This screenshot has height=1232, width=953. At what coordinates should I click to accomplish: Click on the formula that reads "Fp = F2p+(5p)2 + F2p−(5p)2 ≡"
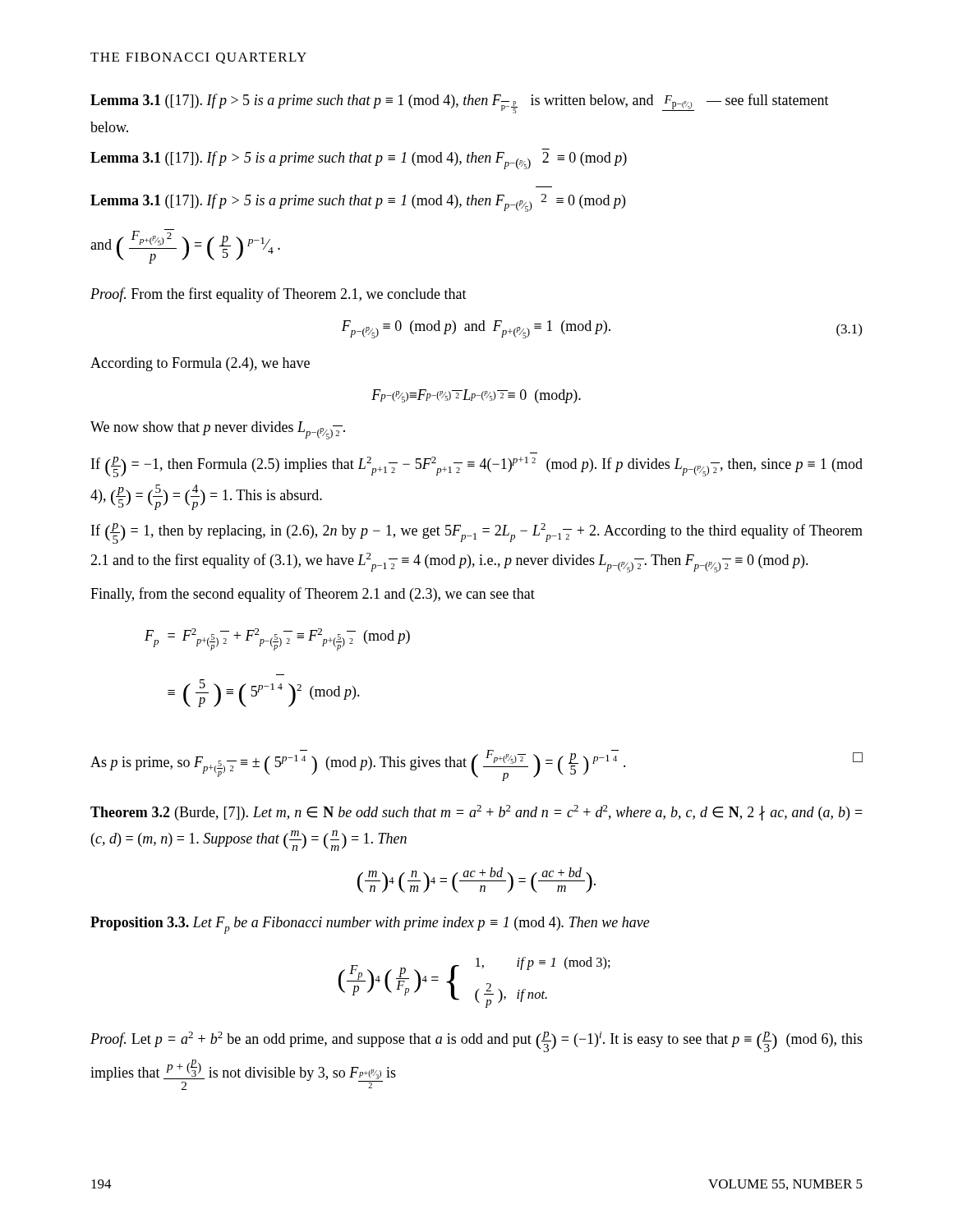point(277,672)
